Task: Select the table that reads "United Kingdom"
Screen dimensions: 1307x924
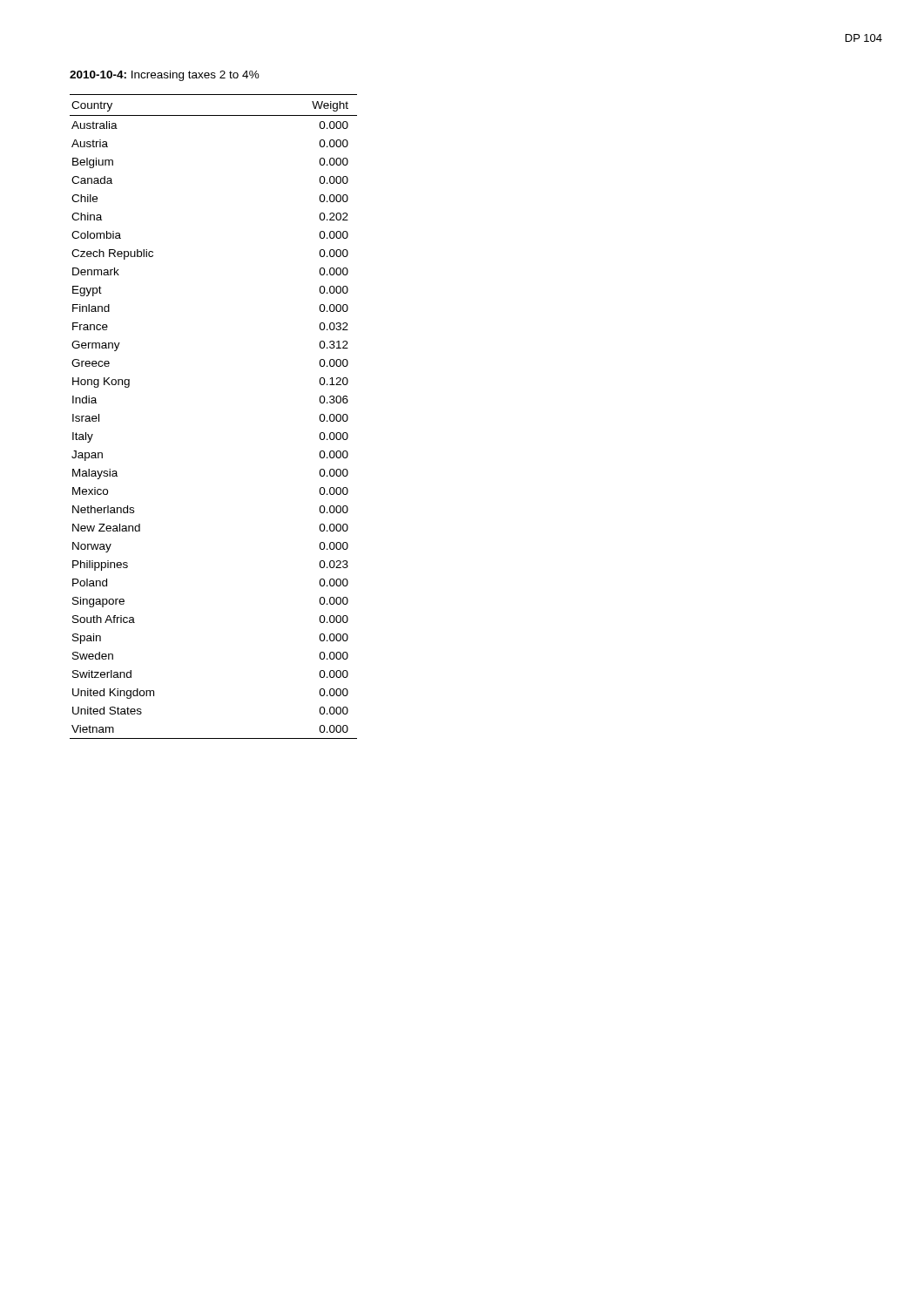Action: (x=213, y=419)
